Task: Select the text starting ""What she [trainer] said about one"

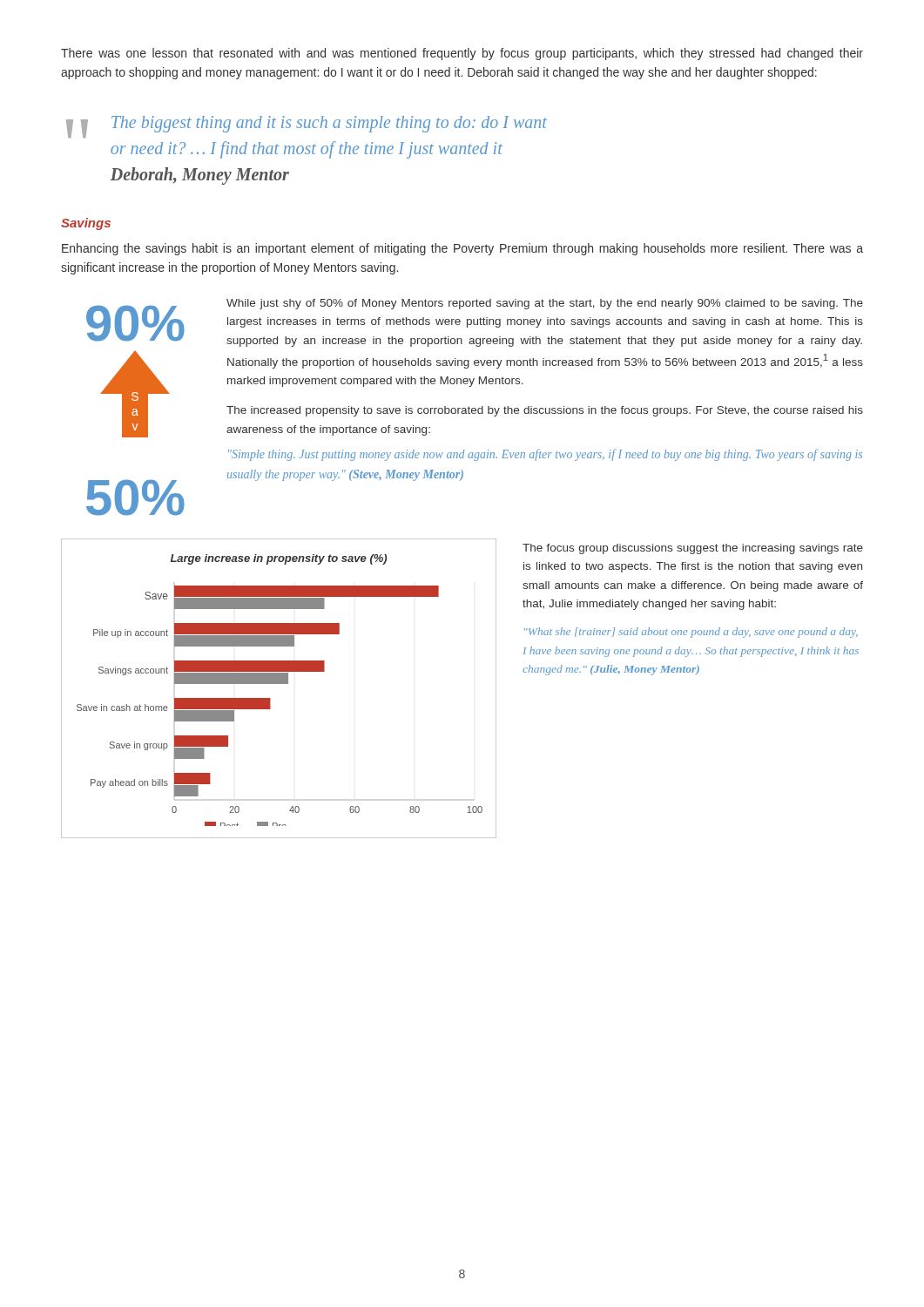Action: [x=691, y=650]
